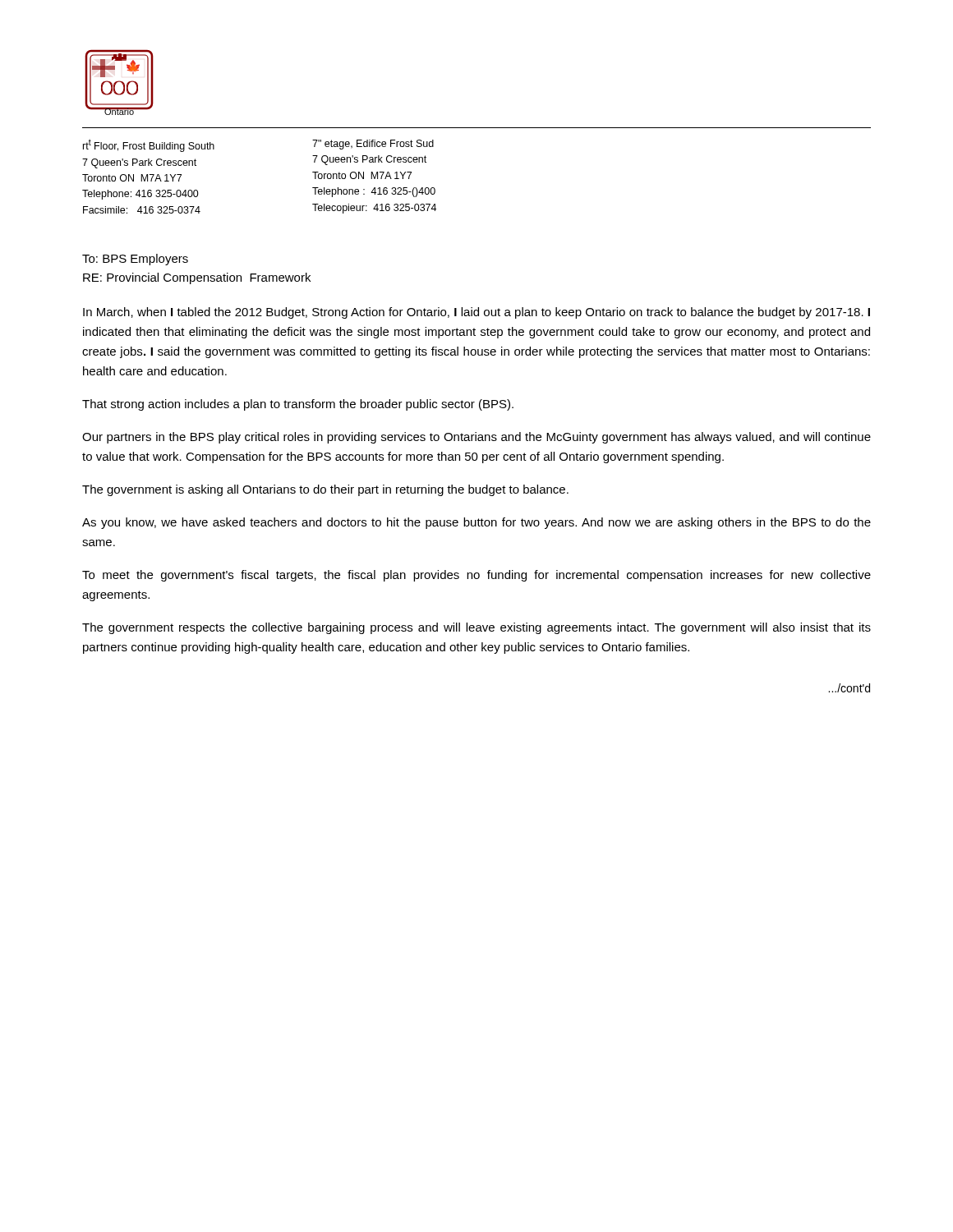
Task: Find the block on this page that starts "That strong action includes a plan"
Action: 298,404
